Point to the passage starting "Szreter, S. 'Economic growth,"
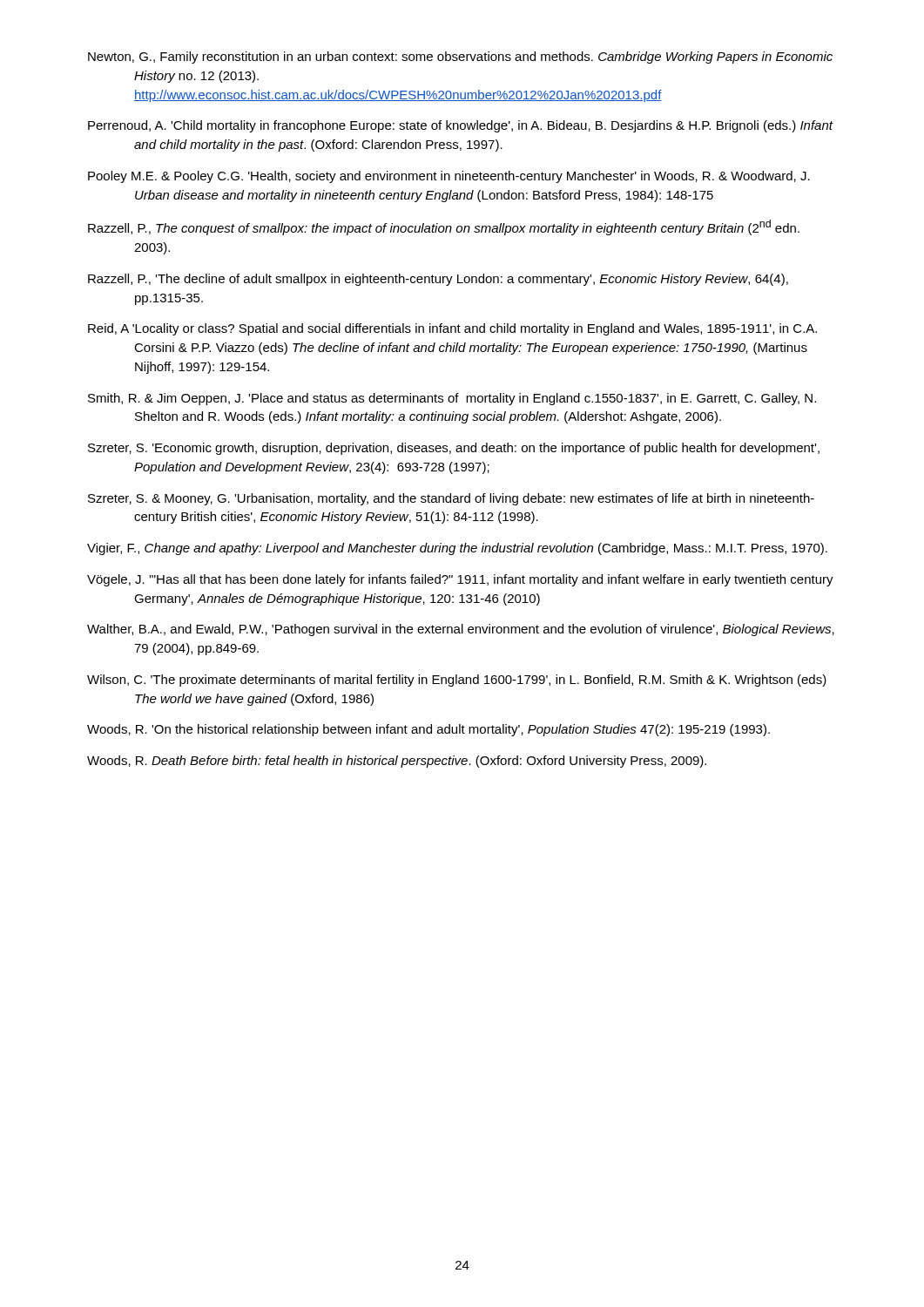 coord(454,457)
